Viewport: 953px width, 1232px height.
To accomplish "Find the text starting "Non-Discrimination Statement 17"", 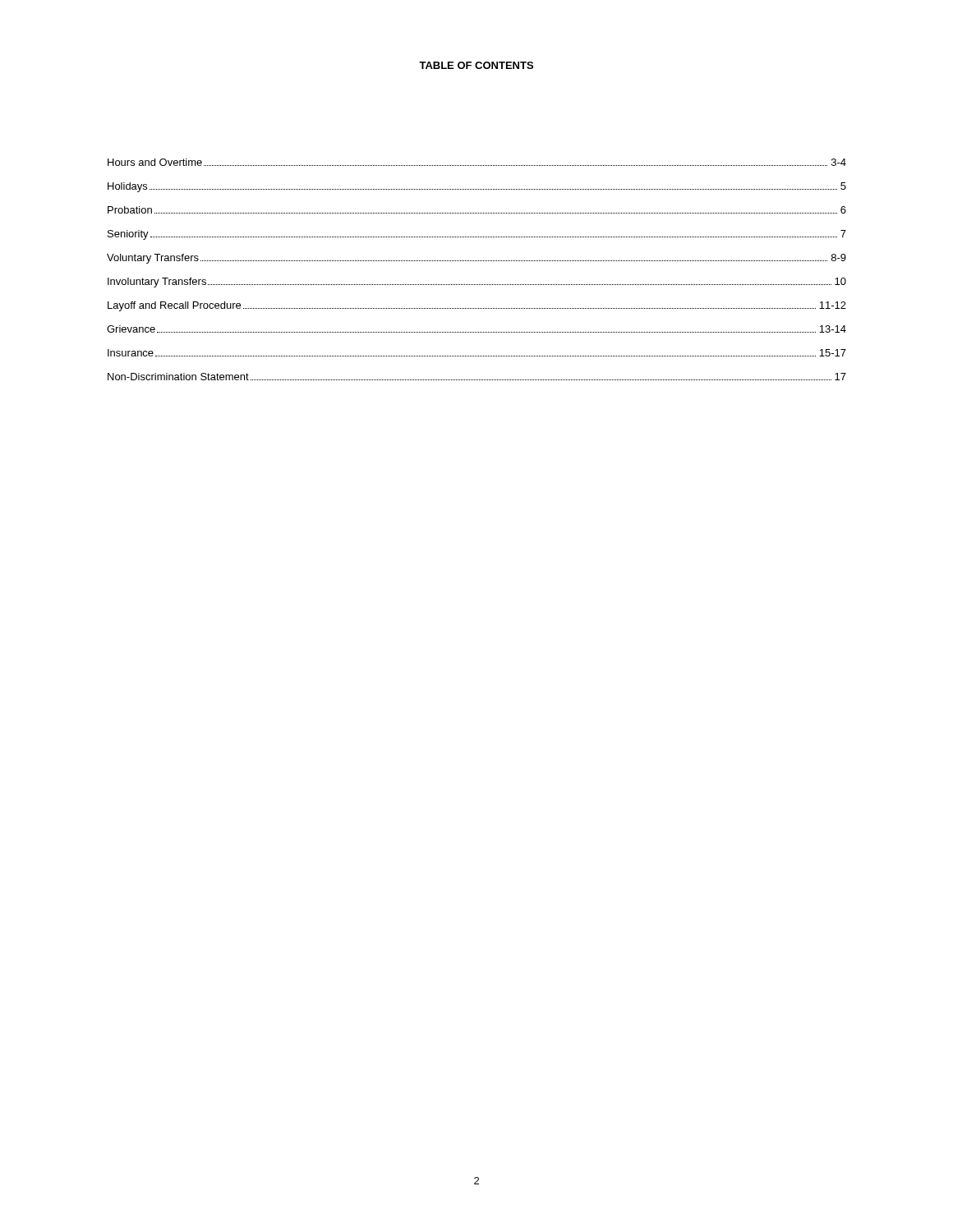I will tap(476, 377).
